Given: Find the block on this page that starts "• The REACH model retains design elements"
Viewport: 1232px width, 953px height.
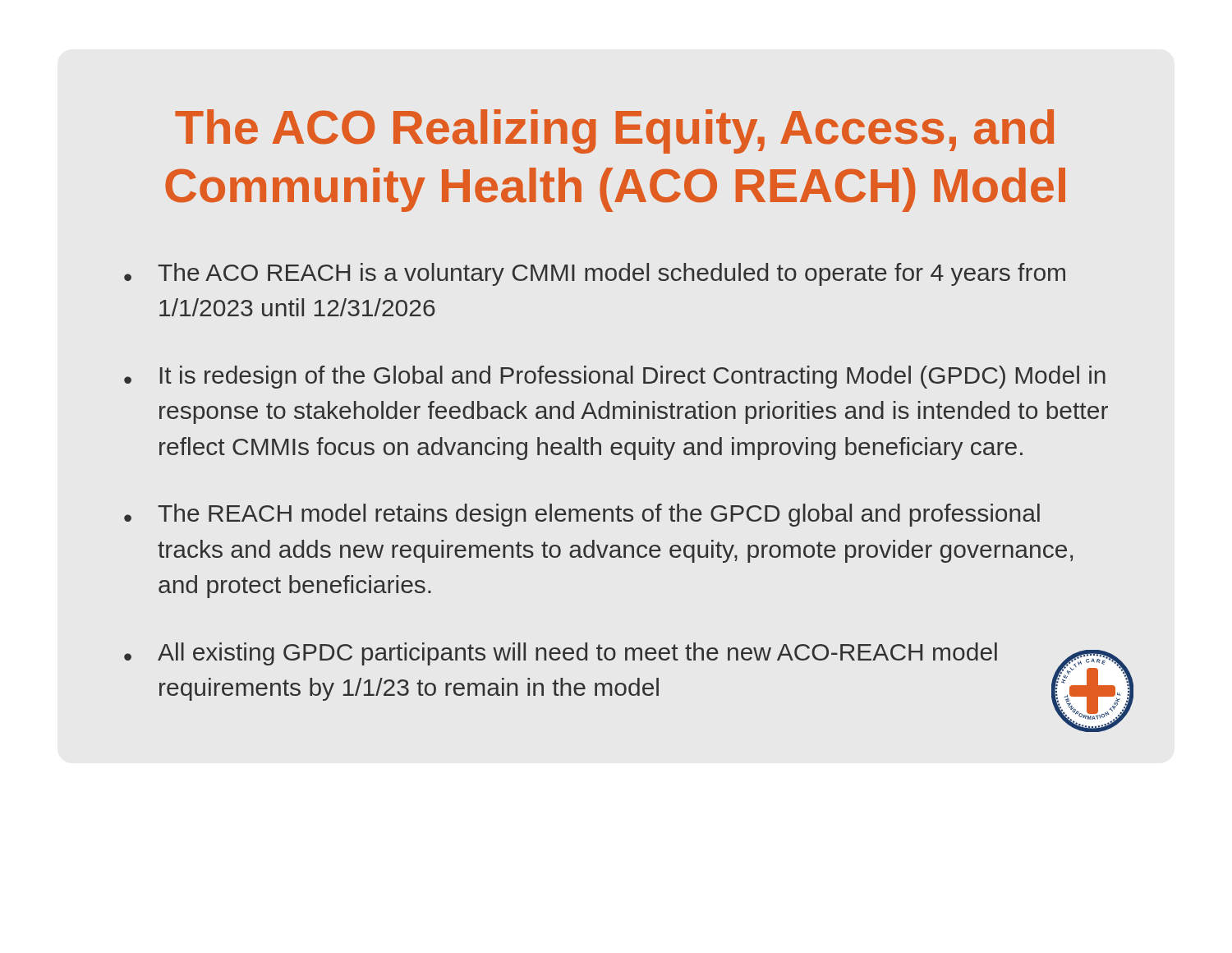Looking at the screenshot, I should click(616, 549).
